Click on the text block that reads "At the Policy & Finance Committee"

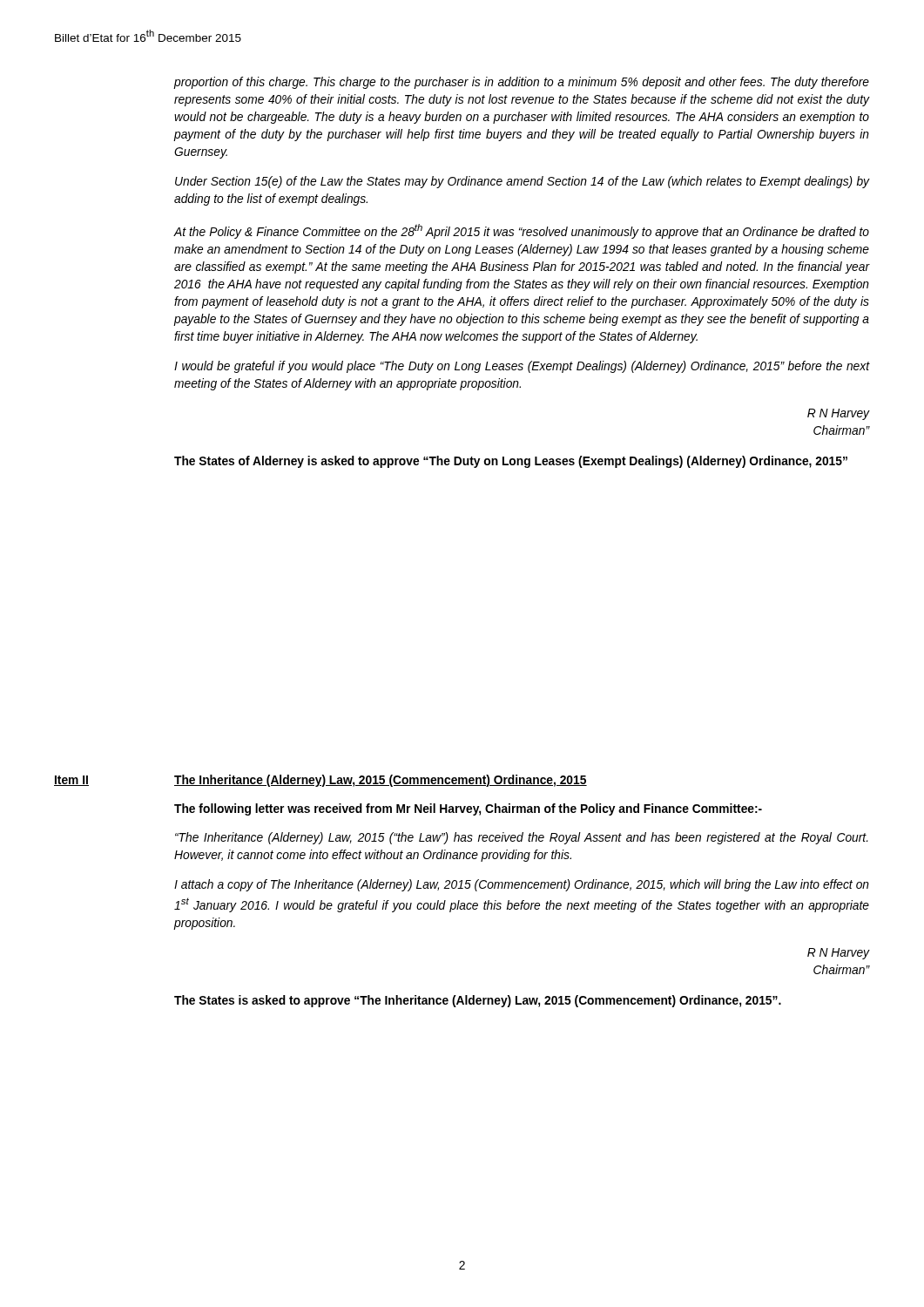522,283
